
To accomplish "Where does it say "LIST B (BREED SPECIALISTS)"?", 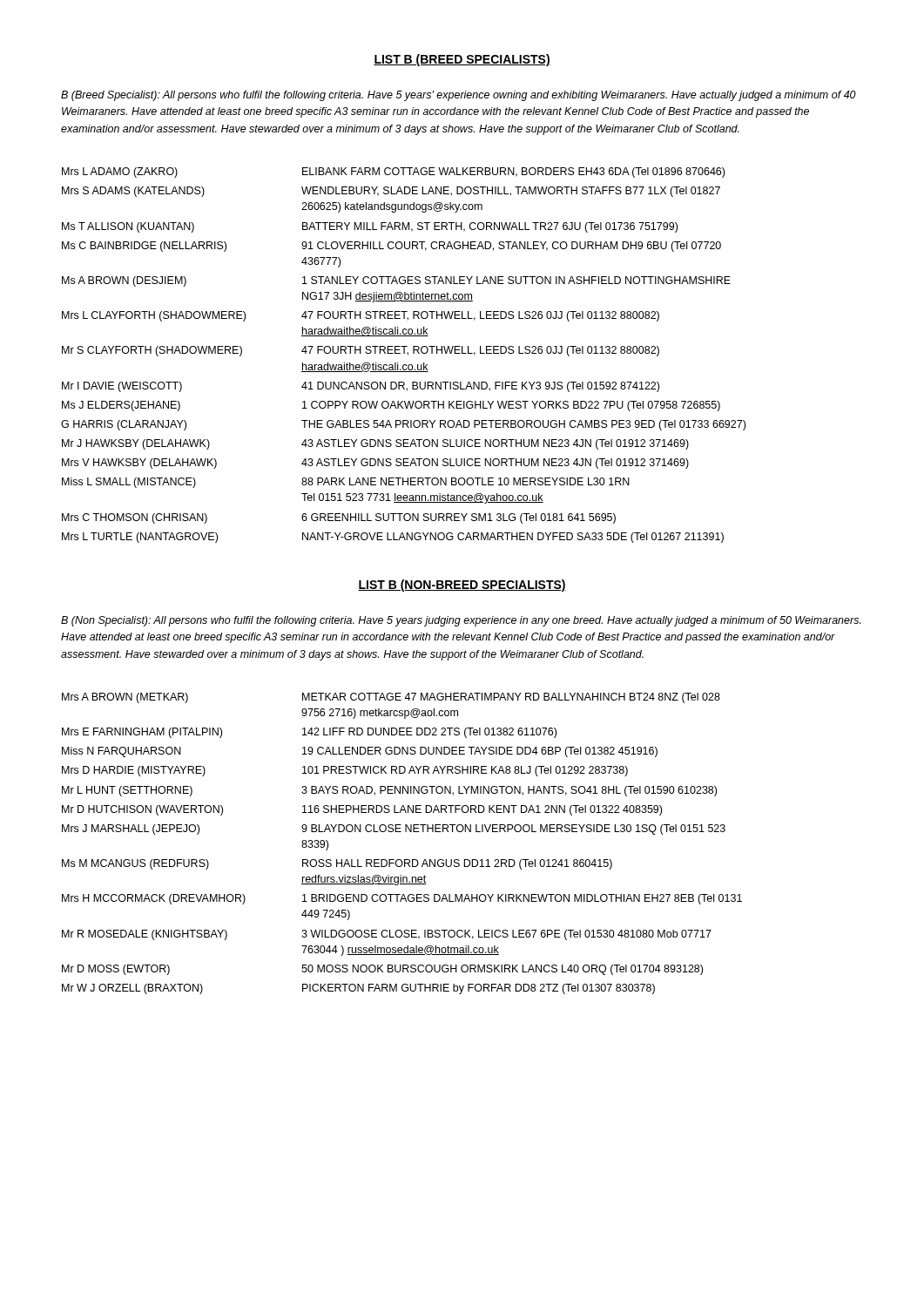I will (462, 59).
